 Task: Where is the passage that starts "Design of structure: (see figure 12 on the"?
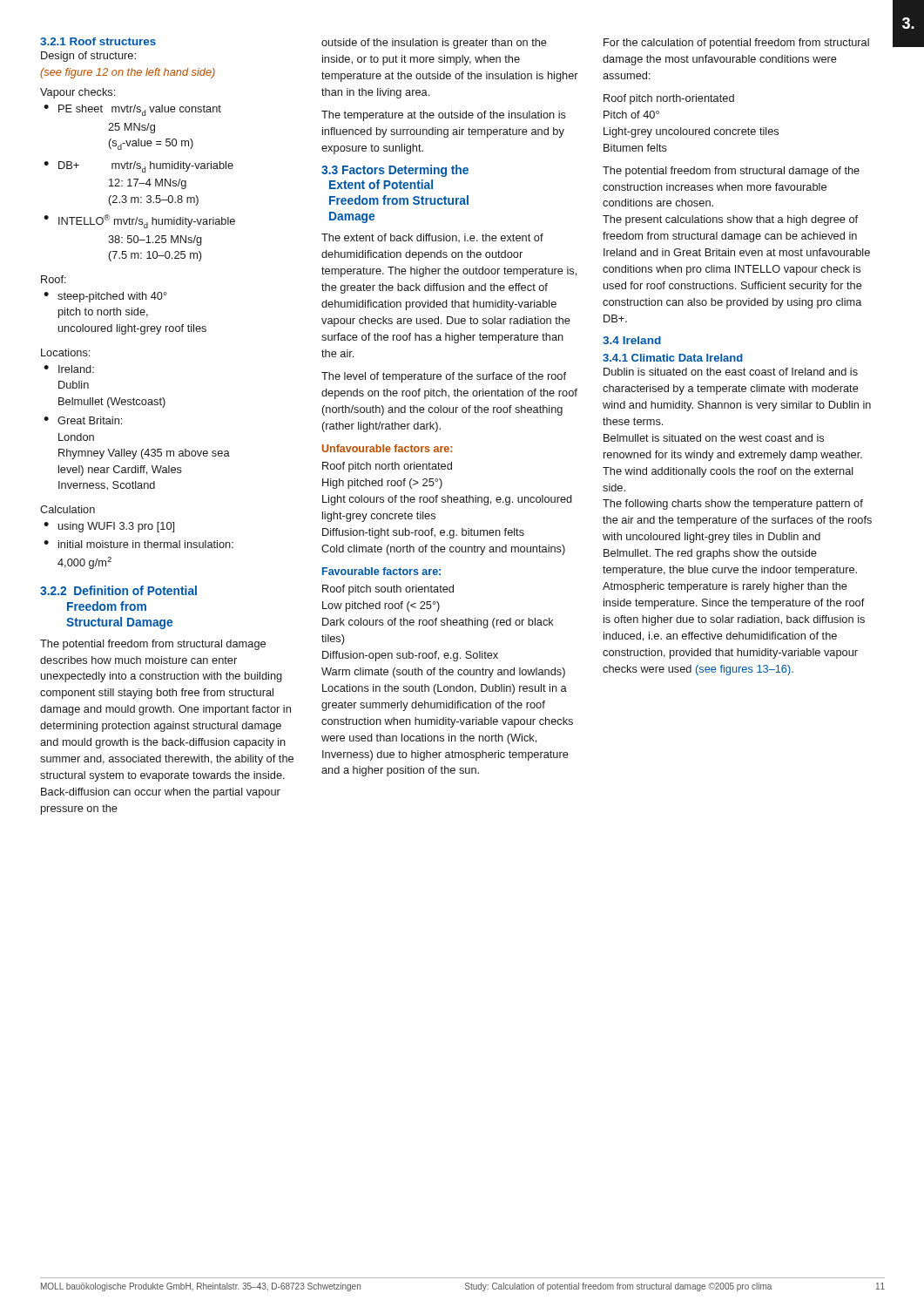[128, 63]
